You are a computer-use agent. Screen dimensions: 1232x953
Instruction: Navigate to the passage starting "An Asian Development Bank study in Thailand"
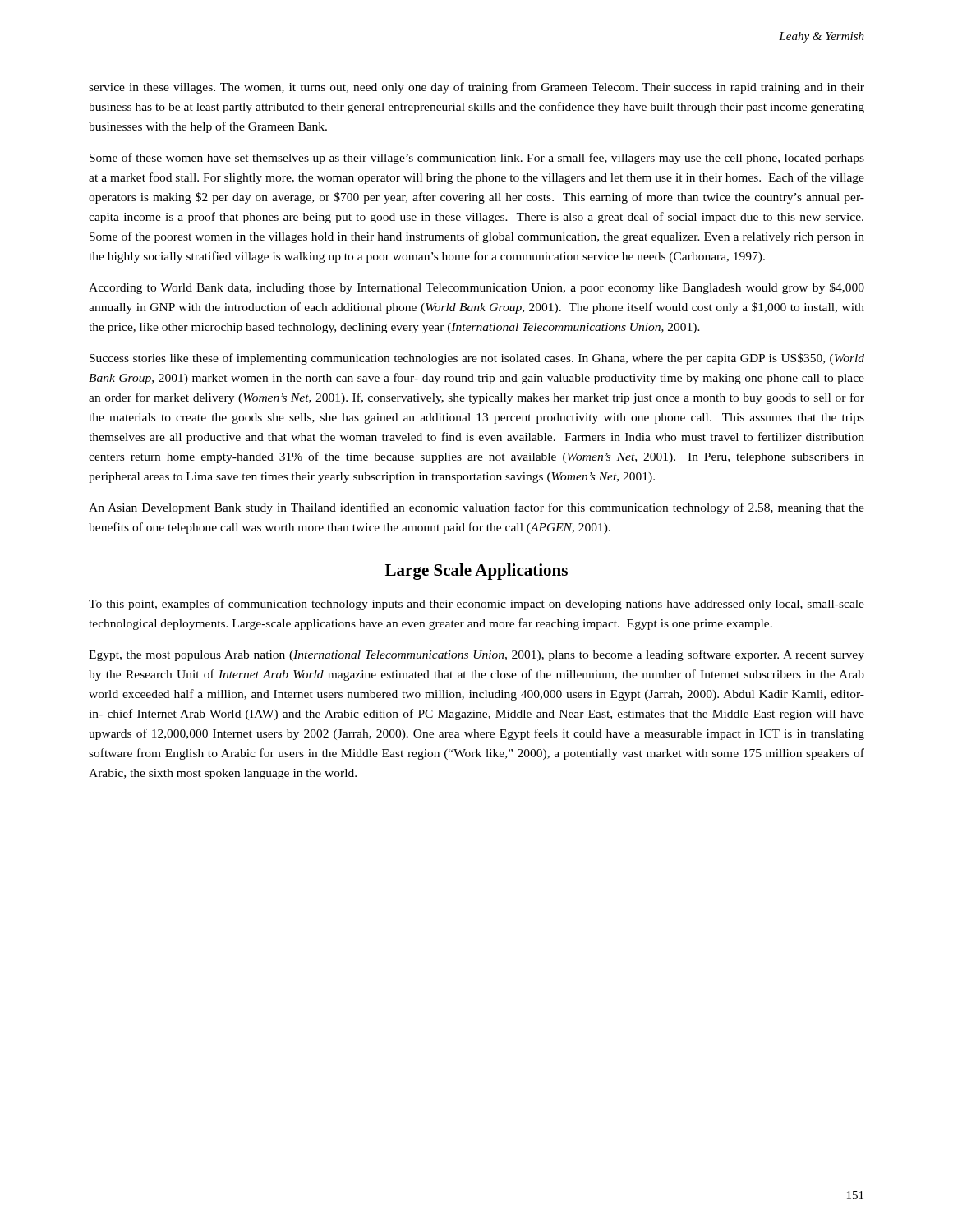pos(476,517)
